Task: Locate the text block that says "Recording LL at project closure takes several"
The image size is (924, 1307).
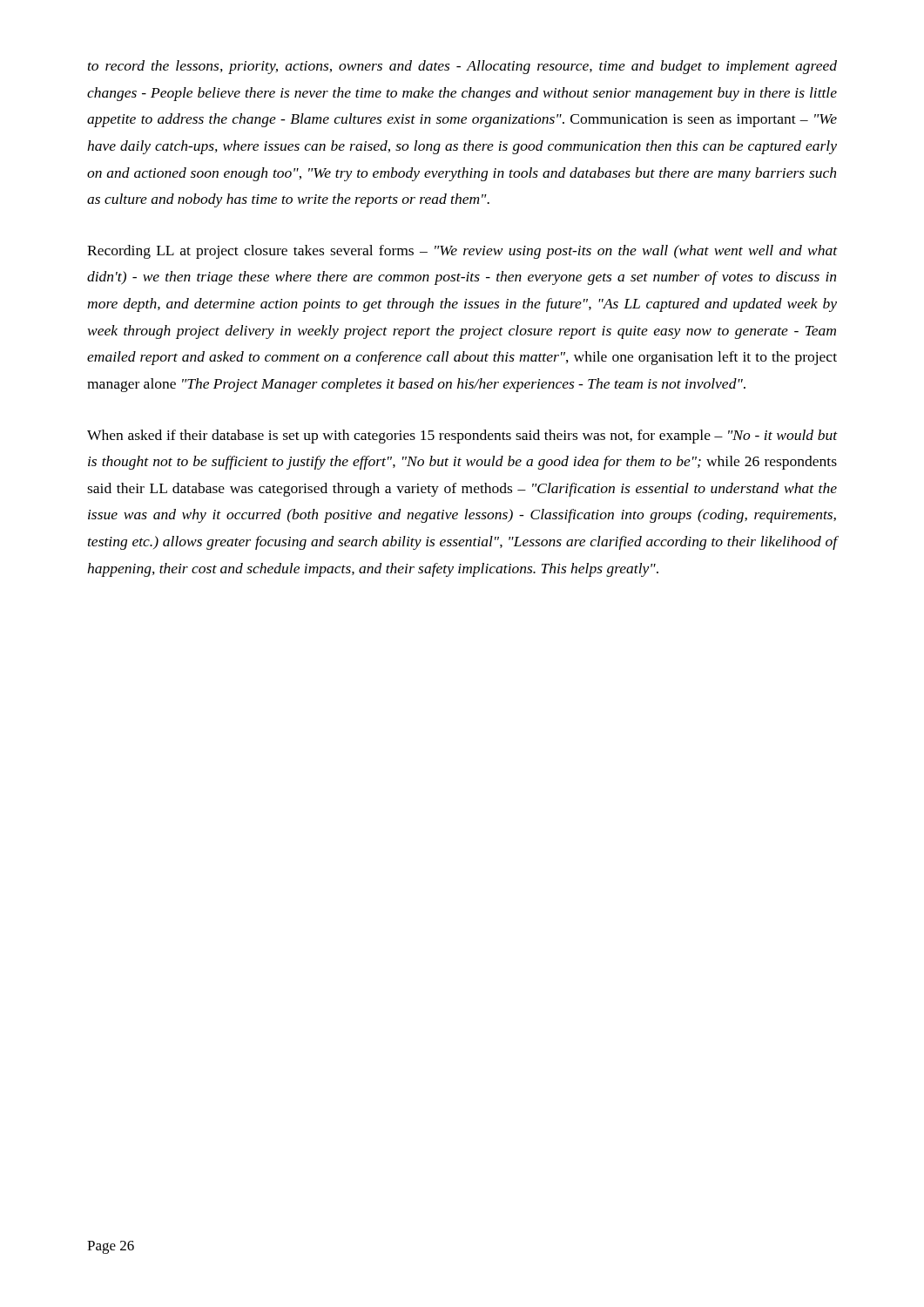Action: pos(462,317)
